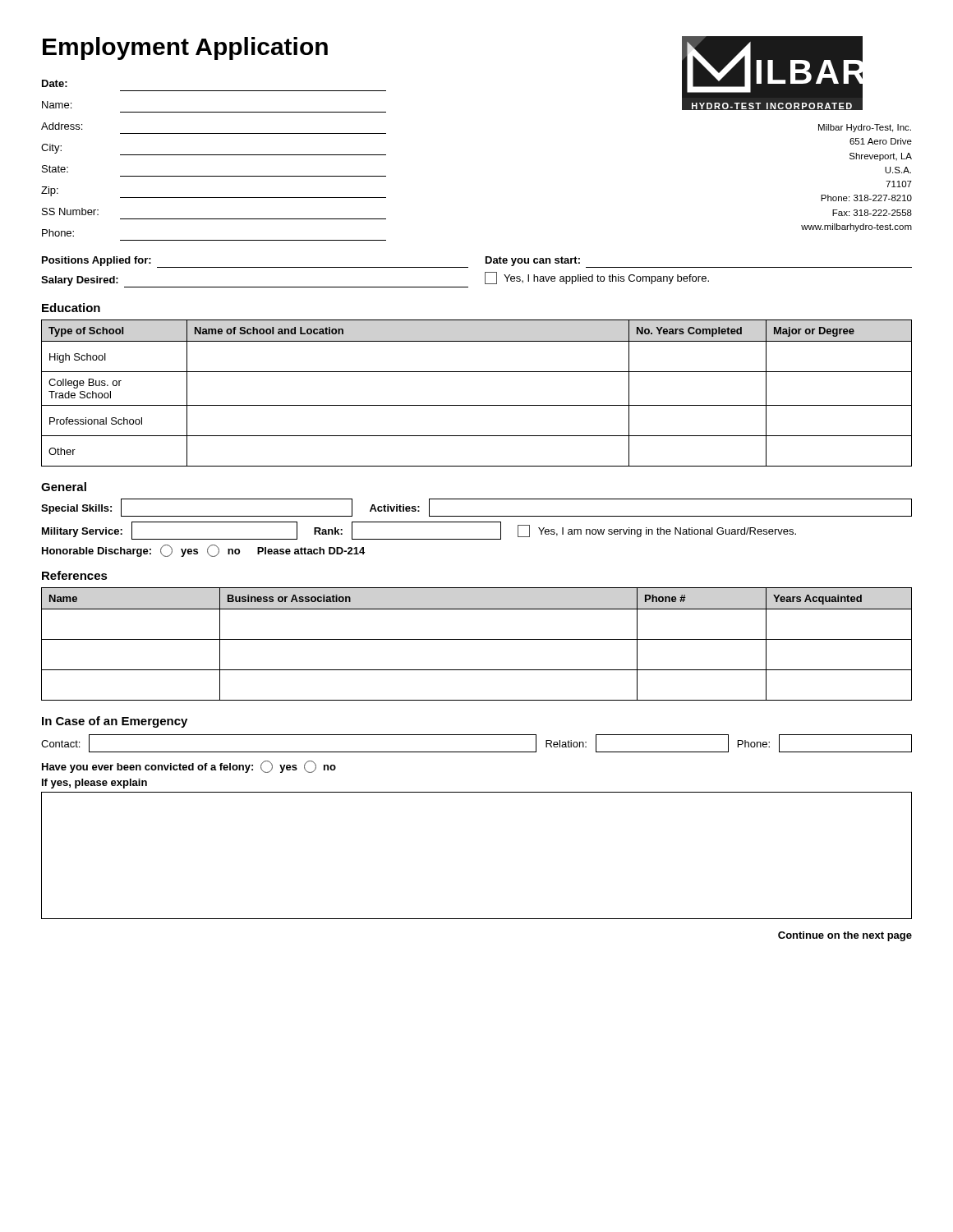Click on the text with the text "Contact: Relation: Phone:"
953x1232 pixels.
coord(476,743)
